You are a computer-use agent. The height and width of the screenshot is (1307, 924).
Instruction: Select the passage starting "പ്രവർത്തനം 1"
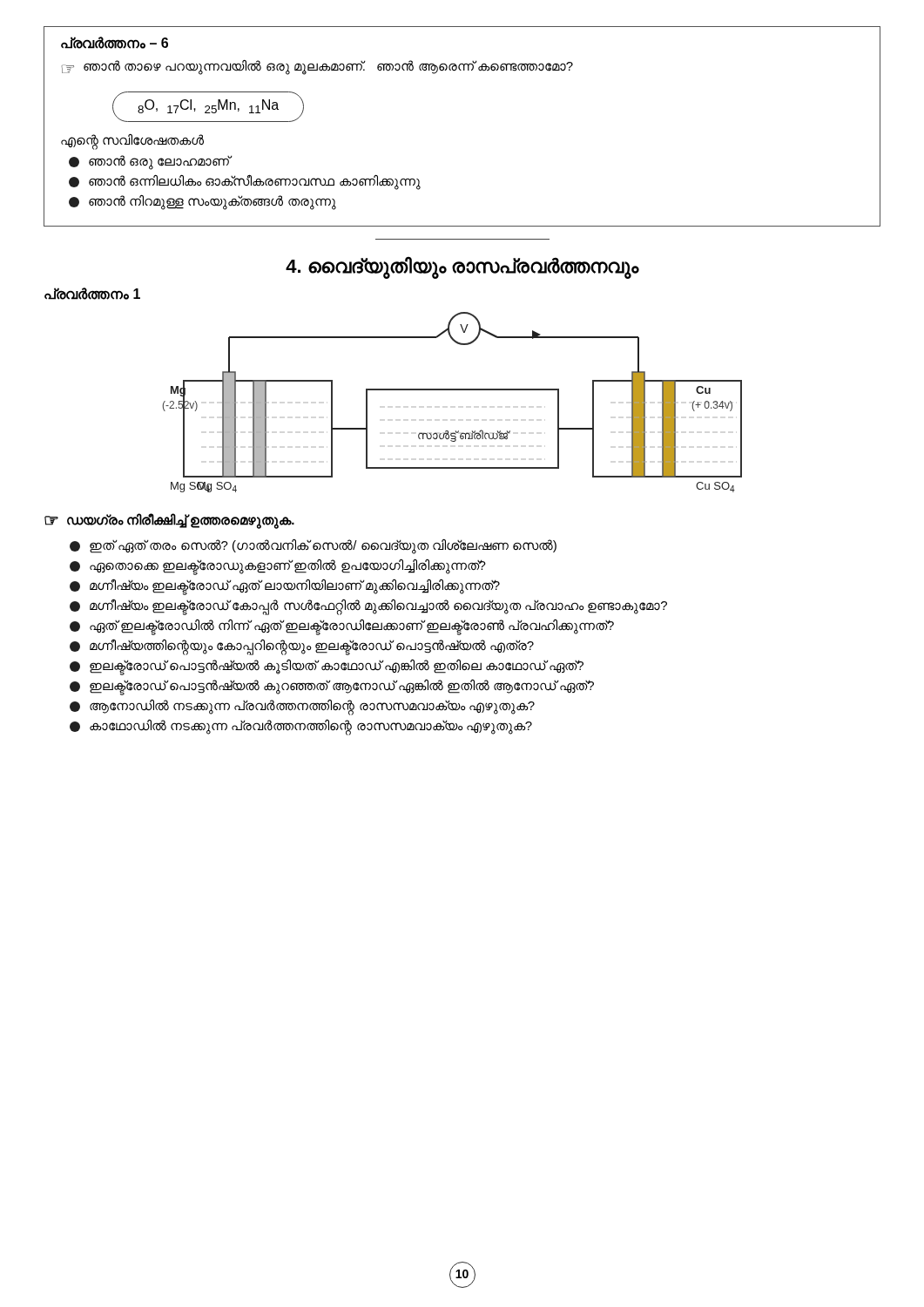[92, 294]
